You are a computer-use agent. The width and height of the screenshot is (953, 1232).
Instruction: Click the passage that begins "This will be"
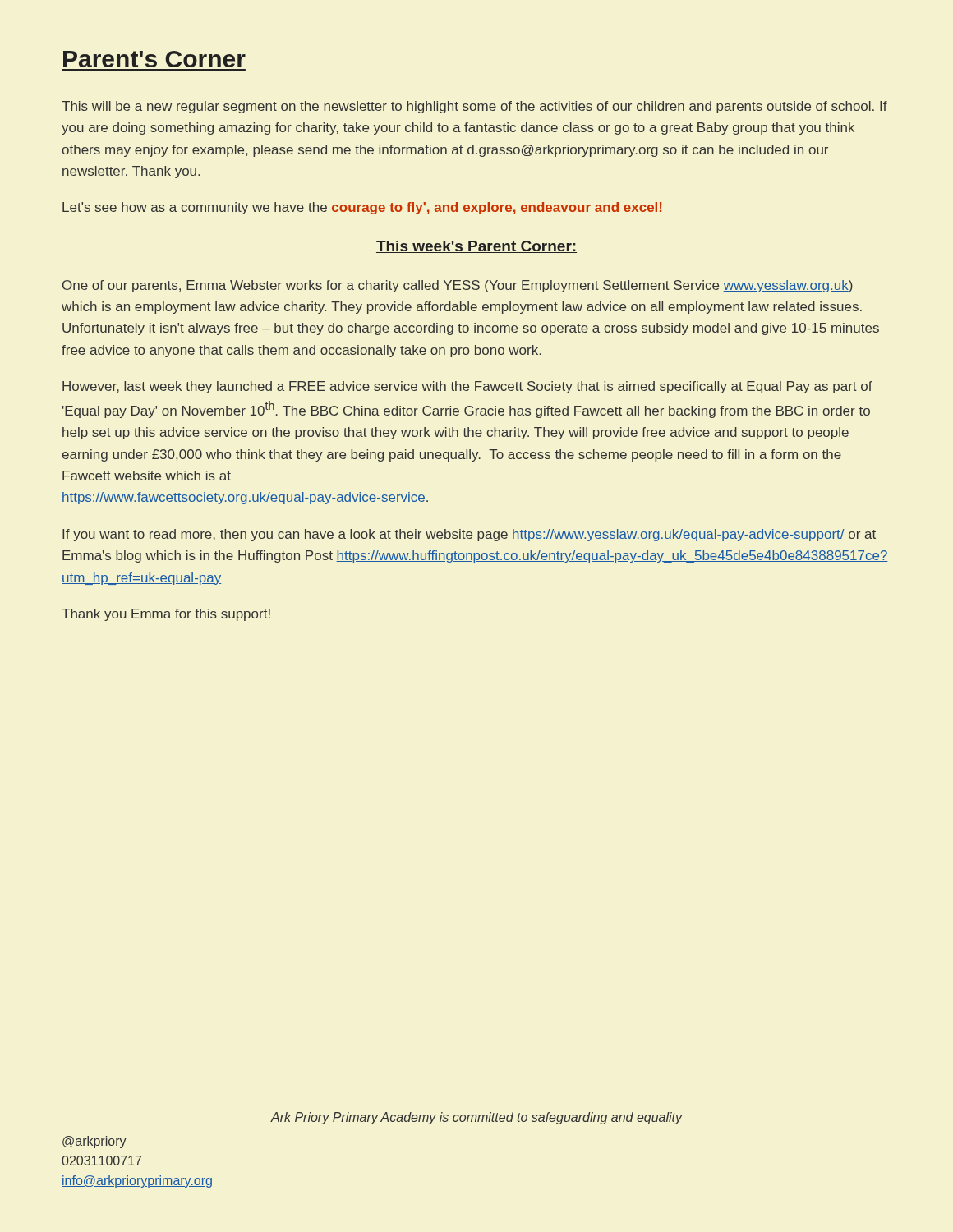[474, 139]
